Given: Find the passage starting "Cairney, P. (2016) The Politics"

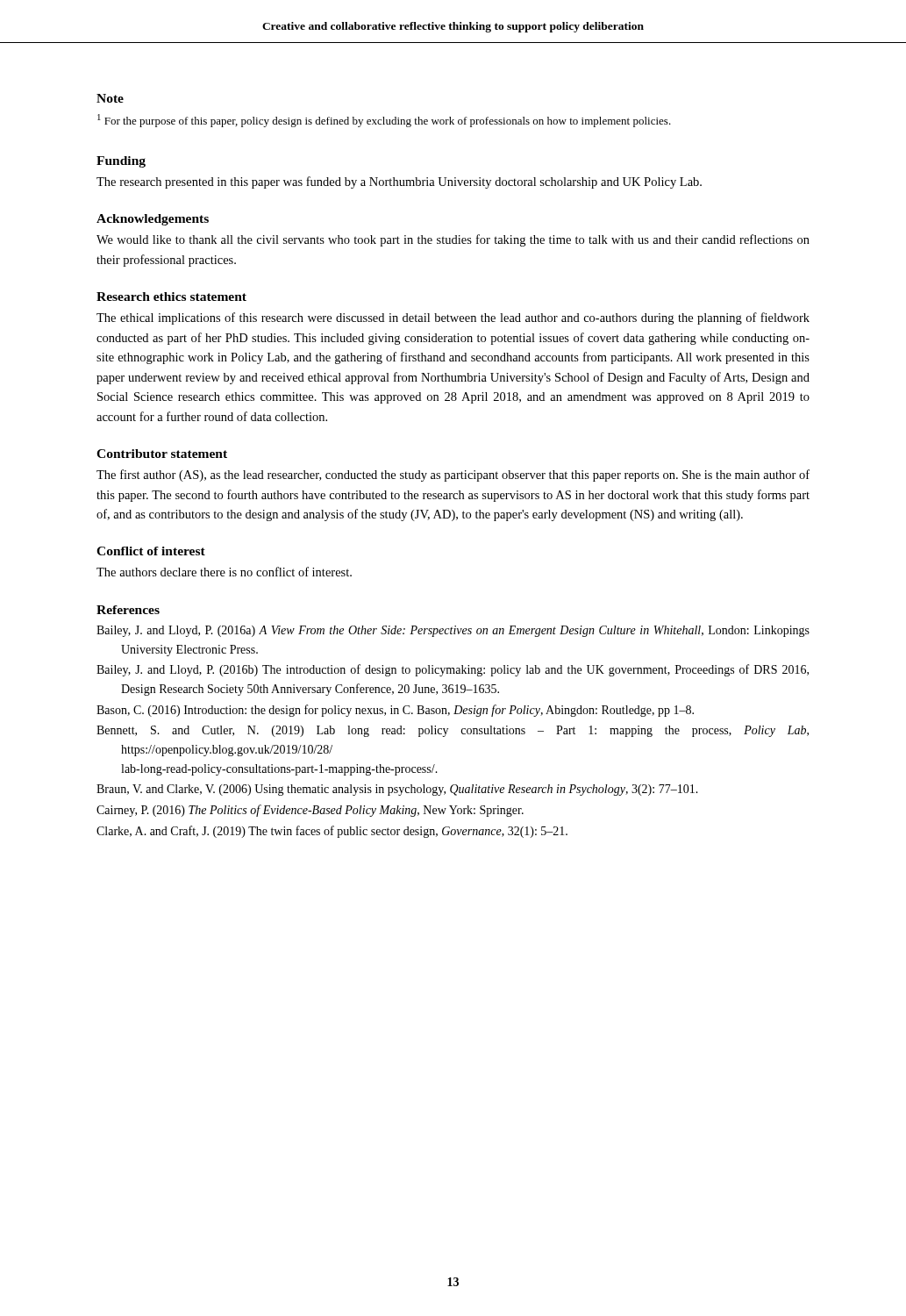Looking at the screenshot, I should [x=310, y=810].
